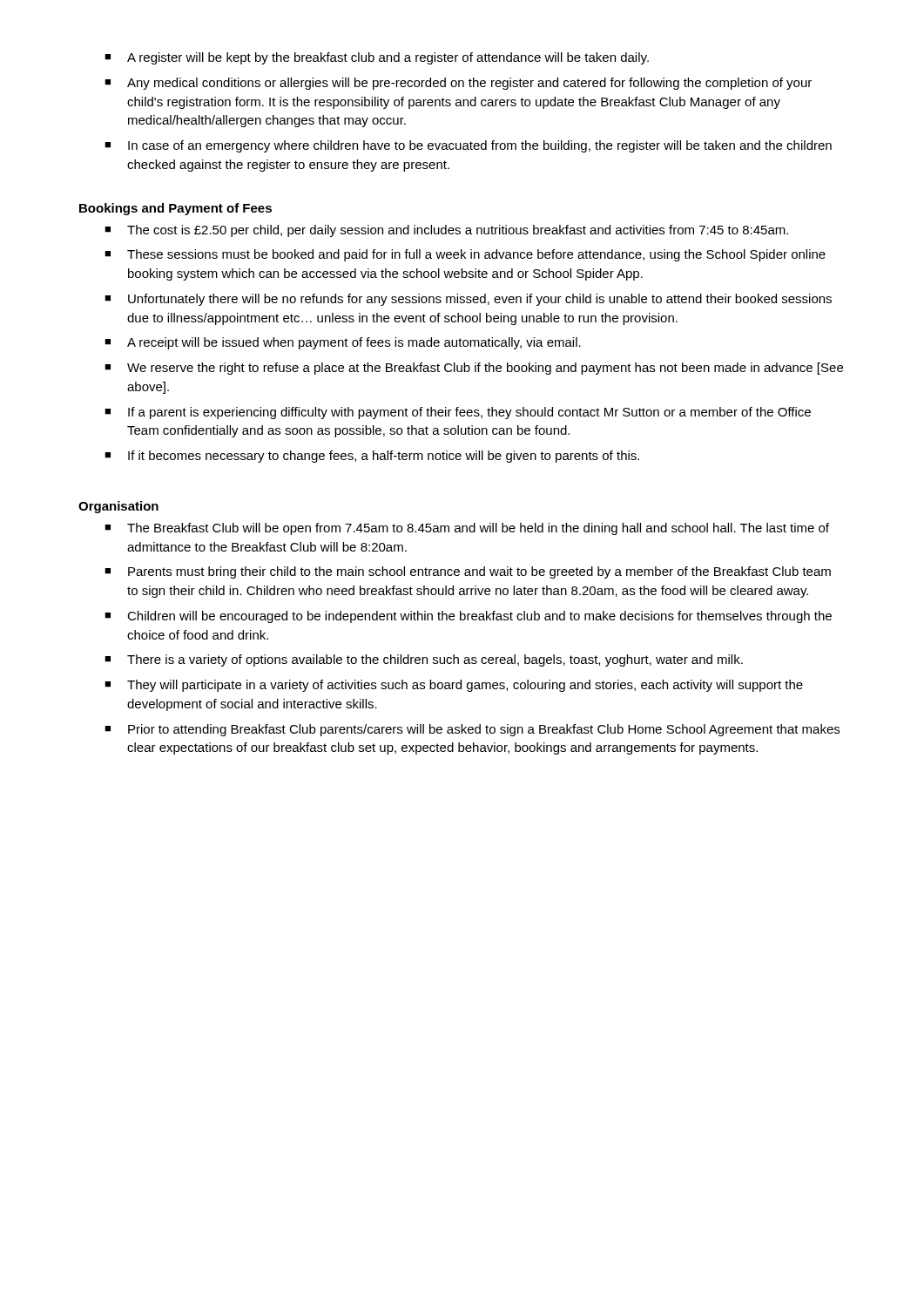Where is the passage that starts "■ Any medical conditions or allergies will be"?
The image size is (924, 1307).
[475, 101]
